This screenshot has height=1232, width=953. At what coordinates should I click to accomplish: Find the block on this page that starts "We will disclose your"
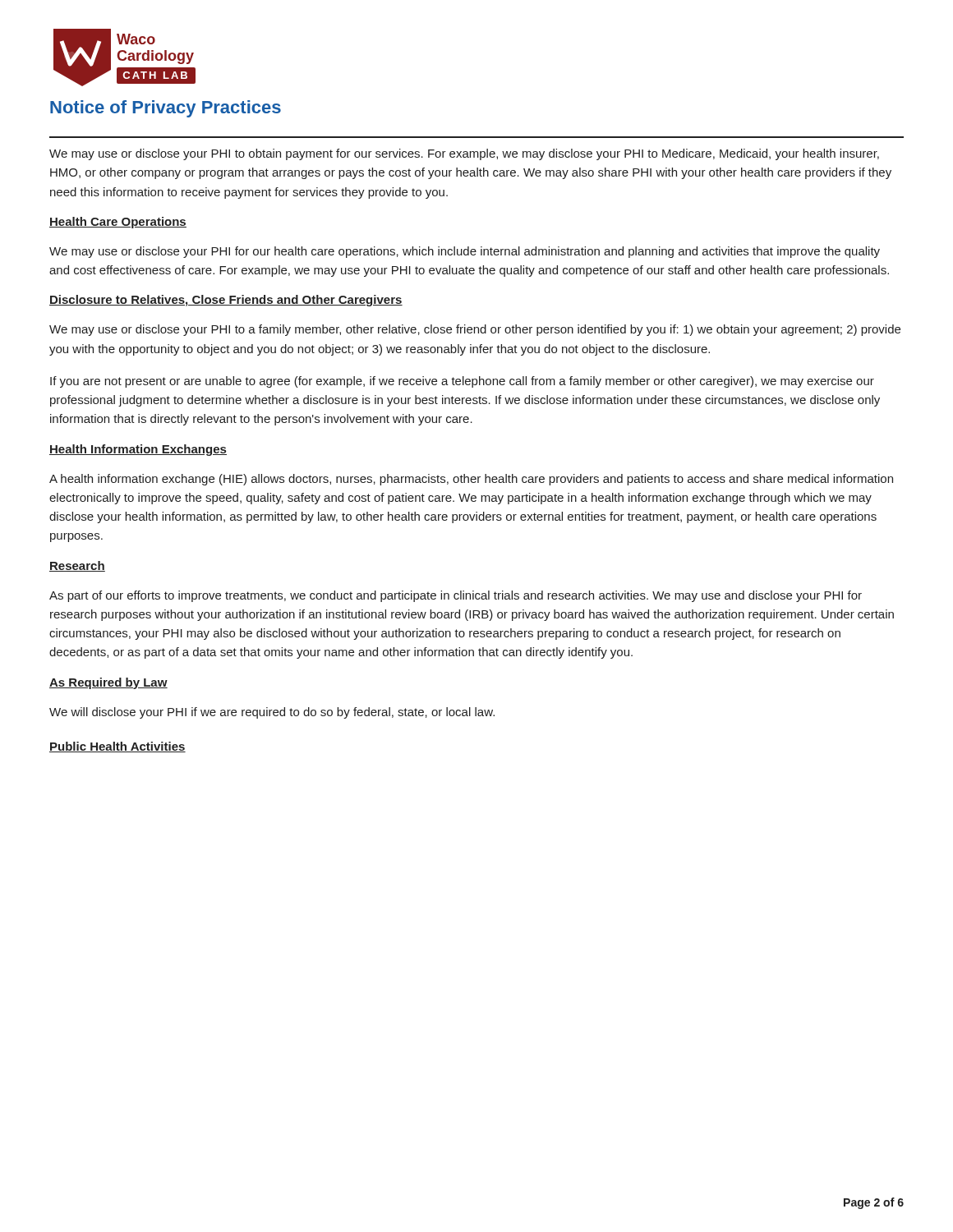click(x=272, y=711)
